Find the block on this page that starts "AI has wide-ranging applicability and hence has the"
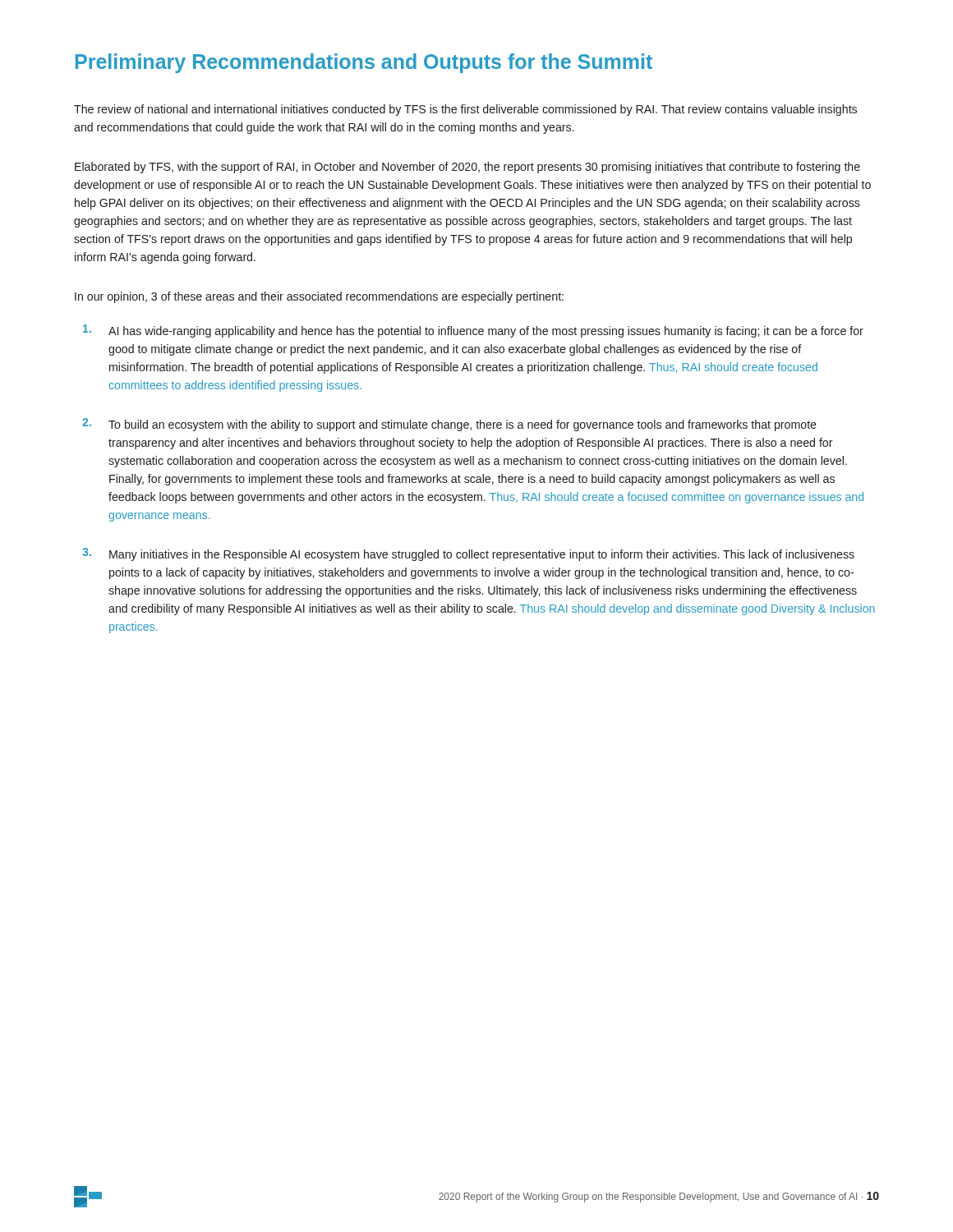The width and height of the screenshot is (953, 1232). [481, 358]
